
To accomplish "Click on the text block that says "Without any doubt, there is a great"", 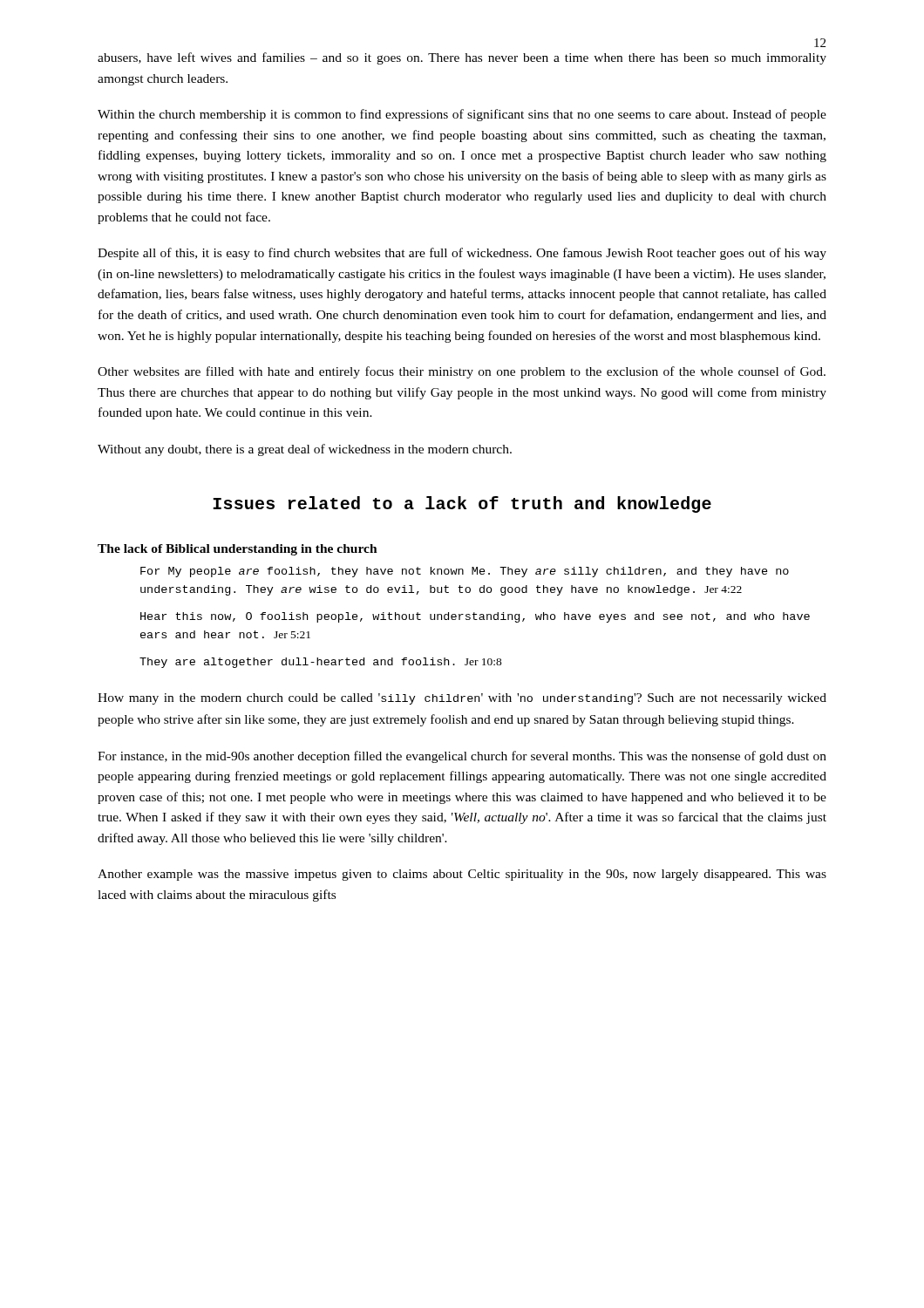I will pos(305,448).
